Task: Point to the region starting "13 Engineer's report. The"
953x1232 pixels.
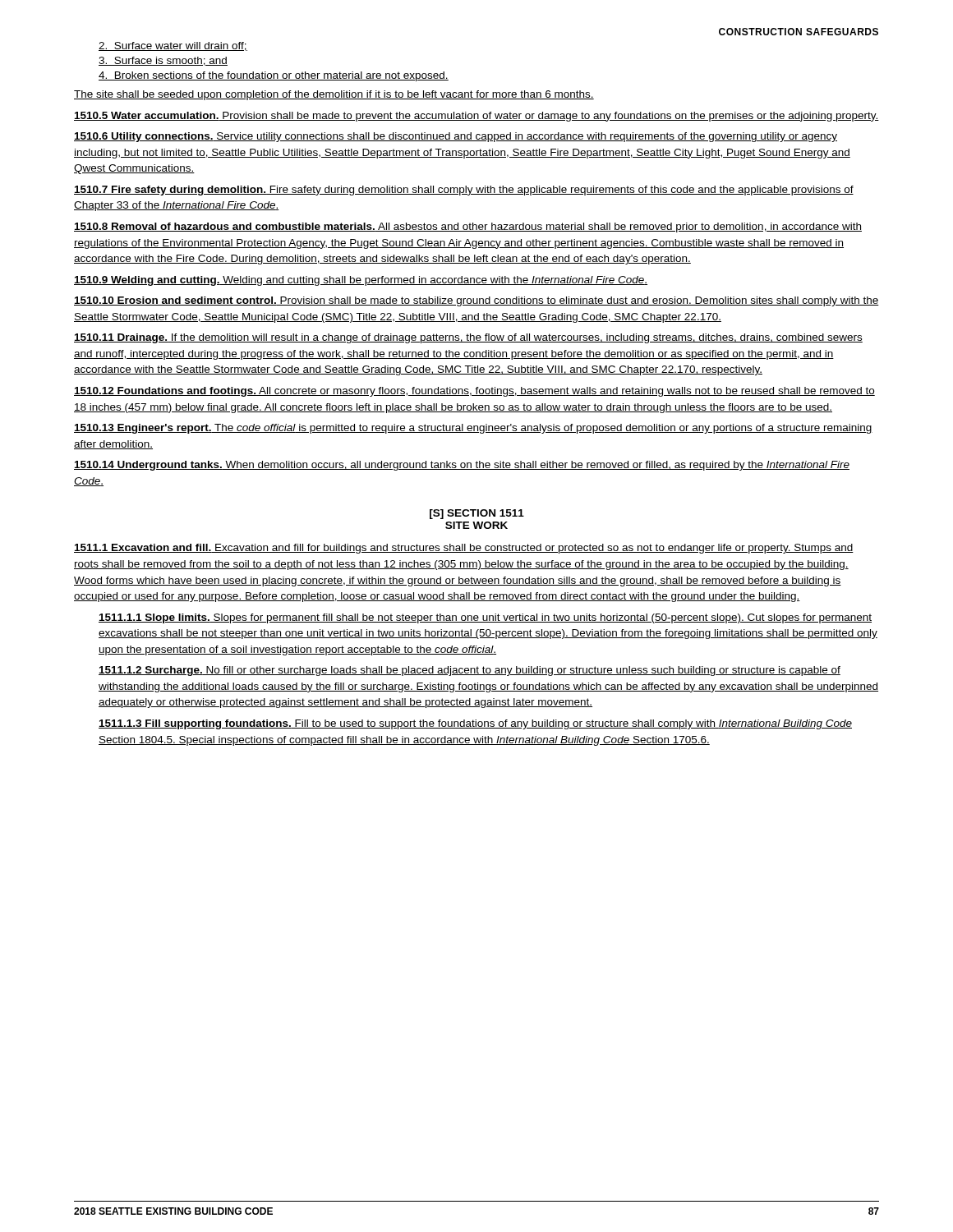Action: point(473,436)
